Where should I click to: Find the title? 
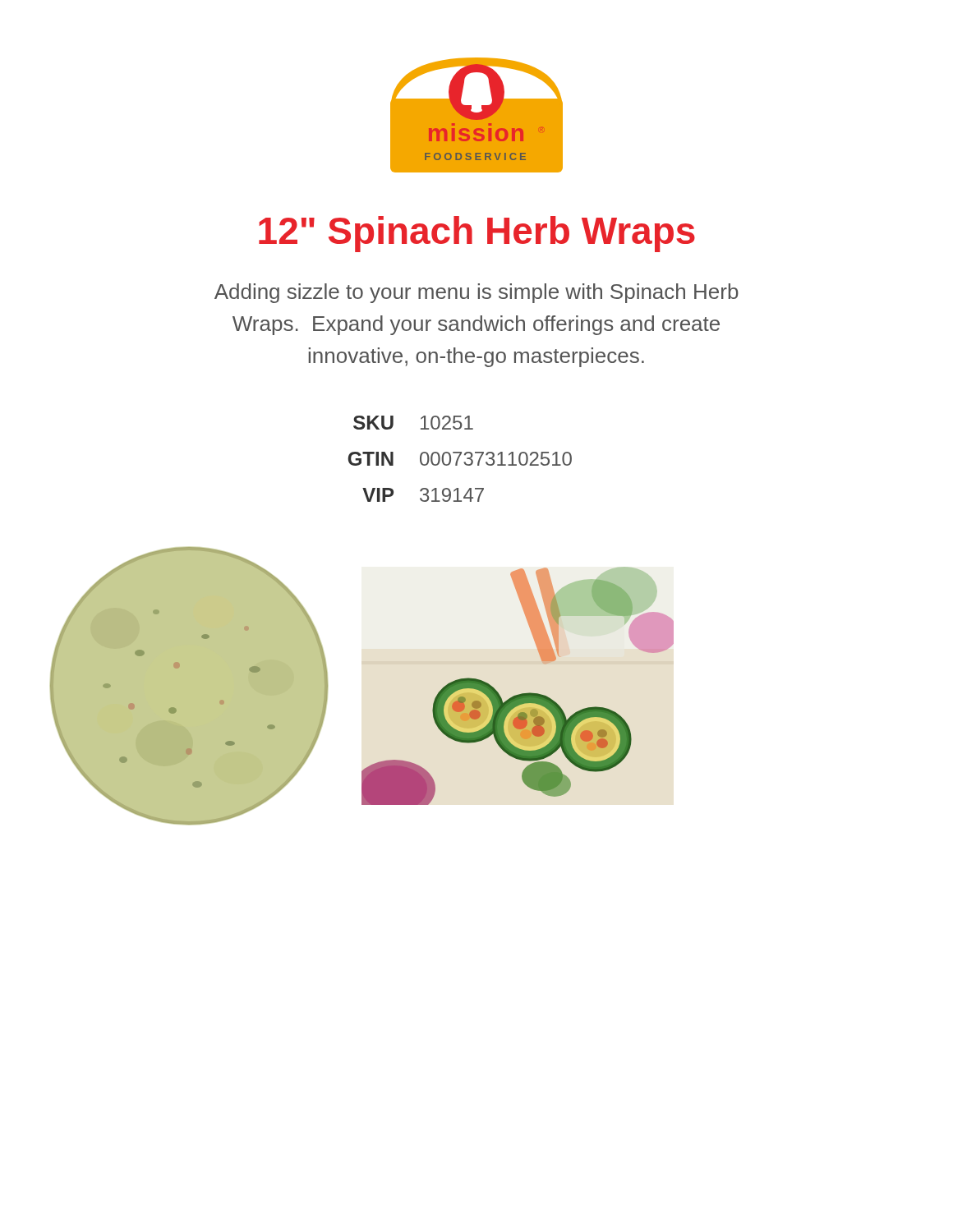pos(476,231)
